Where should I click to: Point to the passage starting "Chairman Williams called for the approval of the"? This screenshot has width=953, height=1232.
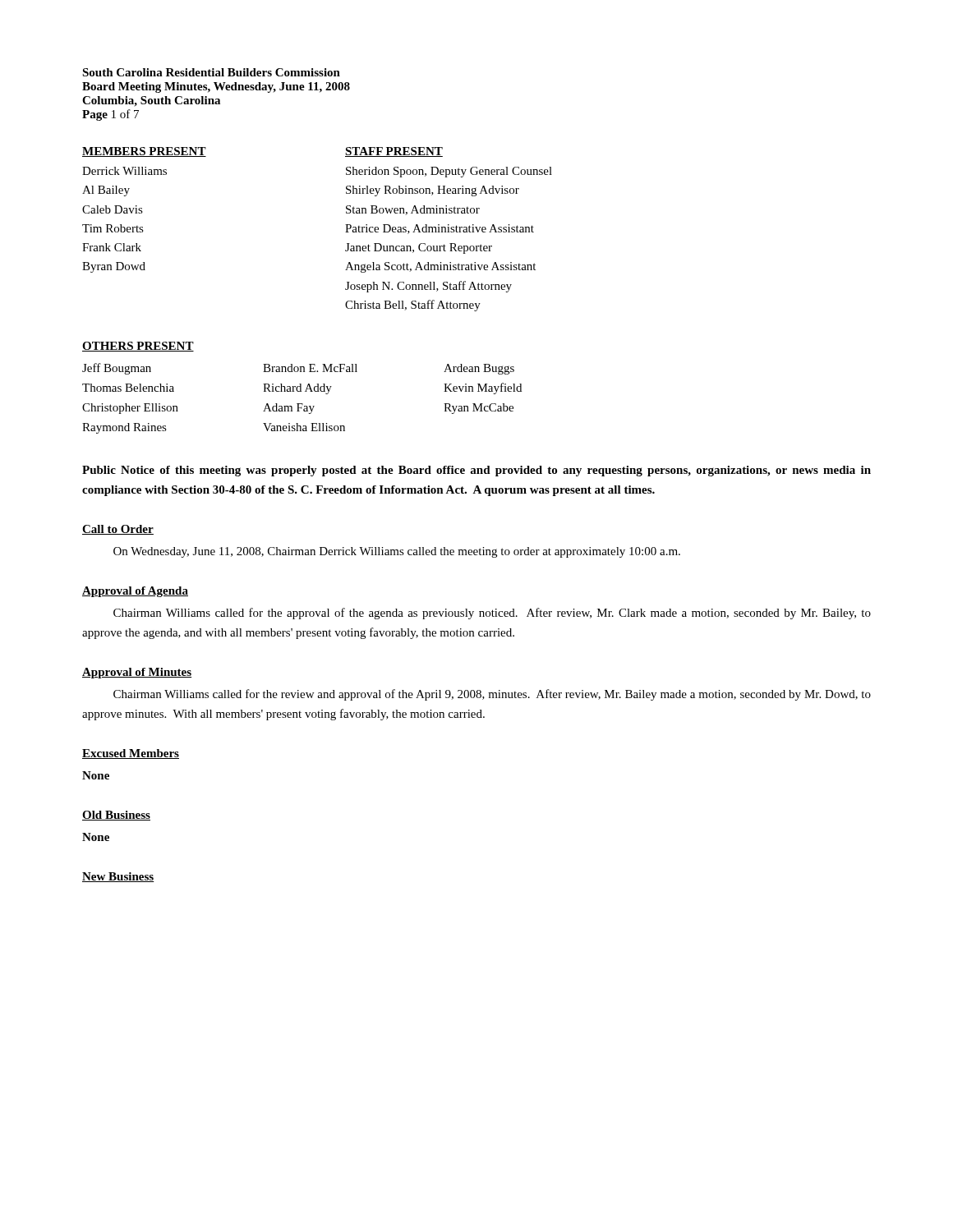pyautogui.click(x=476, y=623)
